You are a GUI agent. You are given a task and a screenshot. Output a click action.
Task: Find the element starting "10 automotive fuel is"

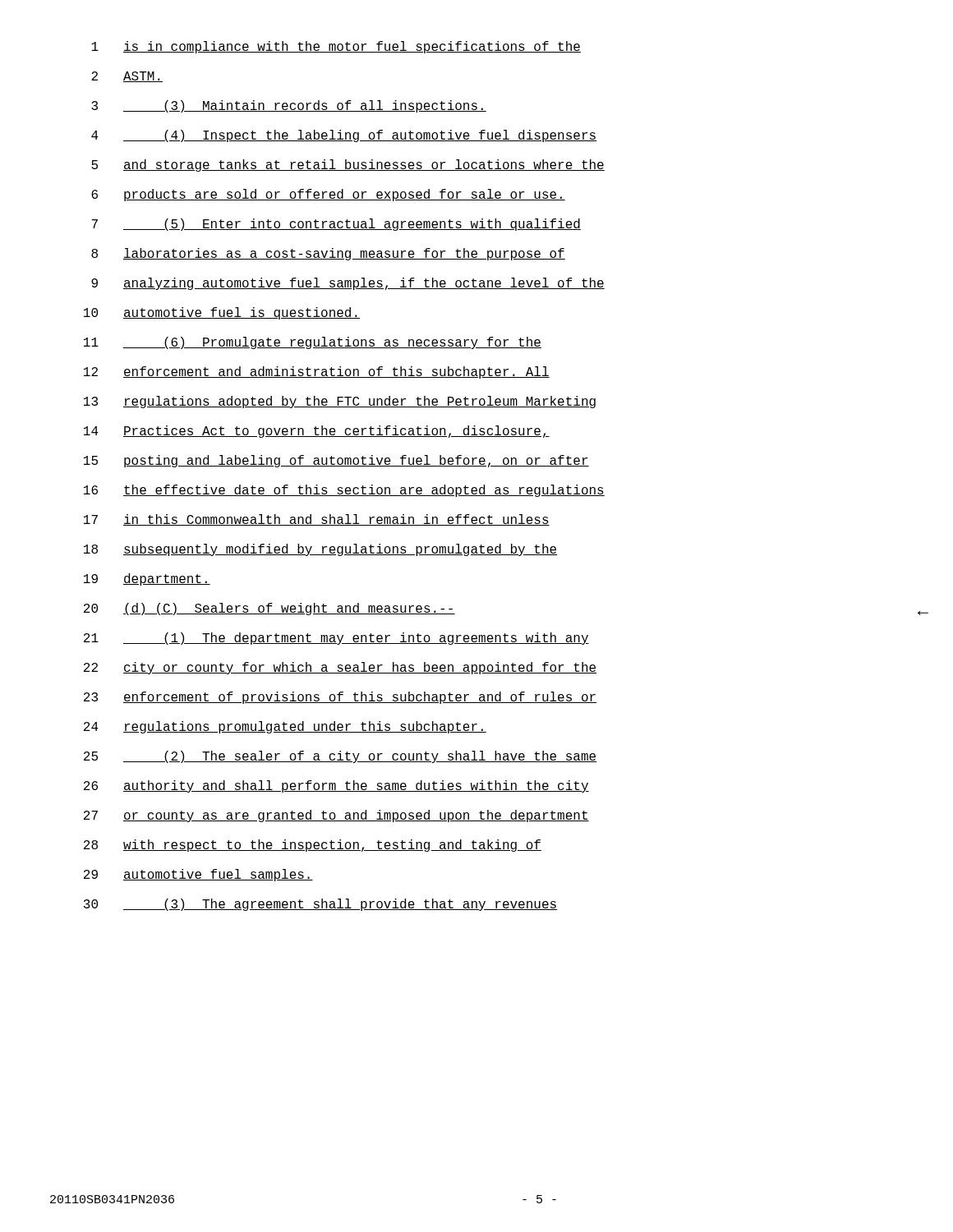pos(205,314)
